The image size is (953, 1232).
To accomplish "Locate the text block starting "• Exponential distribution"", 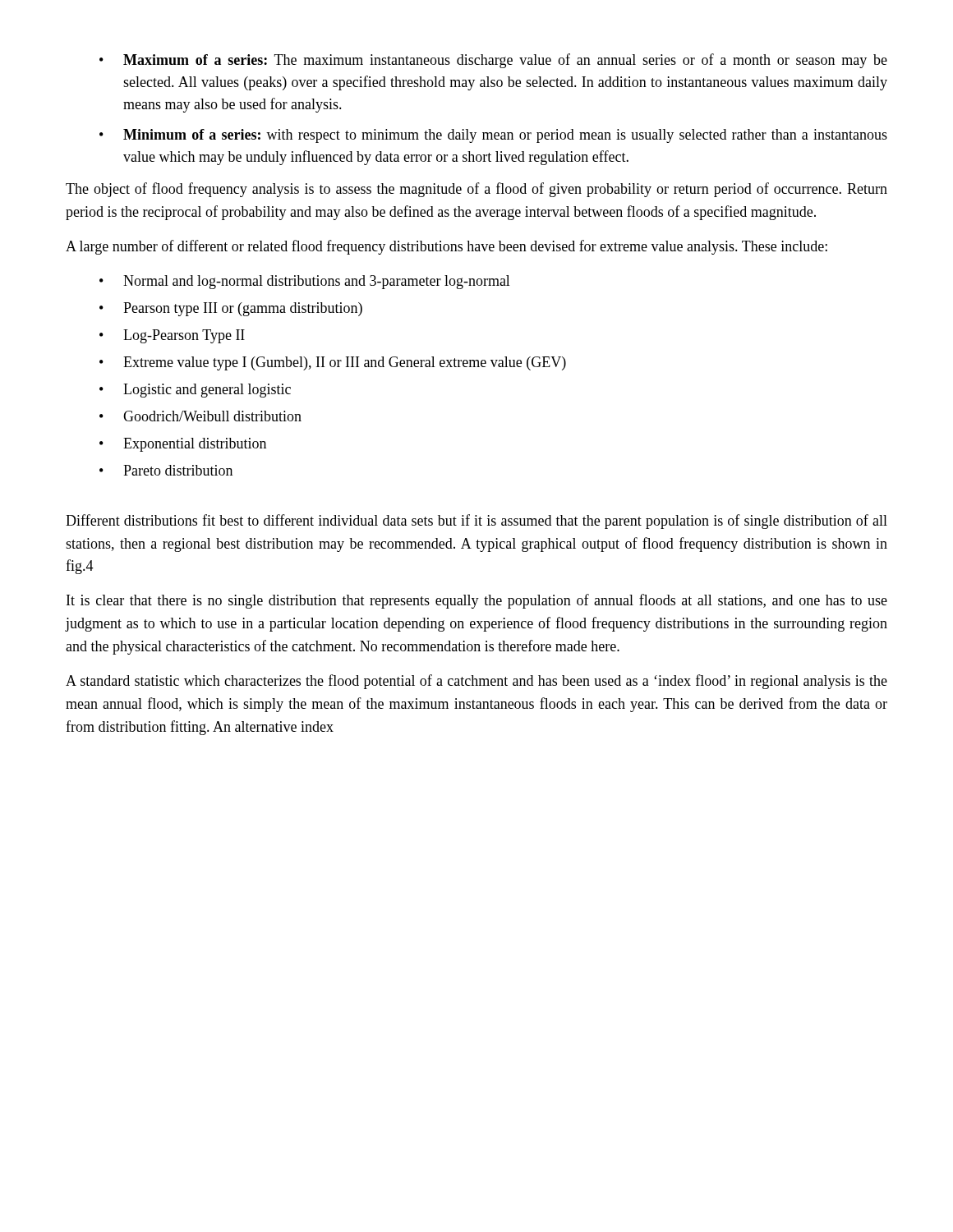I will pos(183,445).
